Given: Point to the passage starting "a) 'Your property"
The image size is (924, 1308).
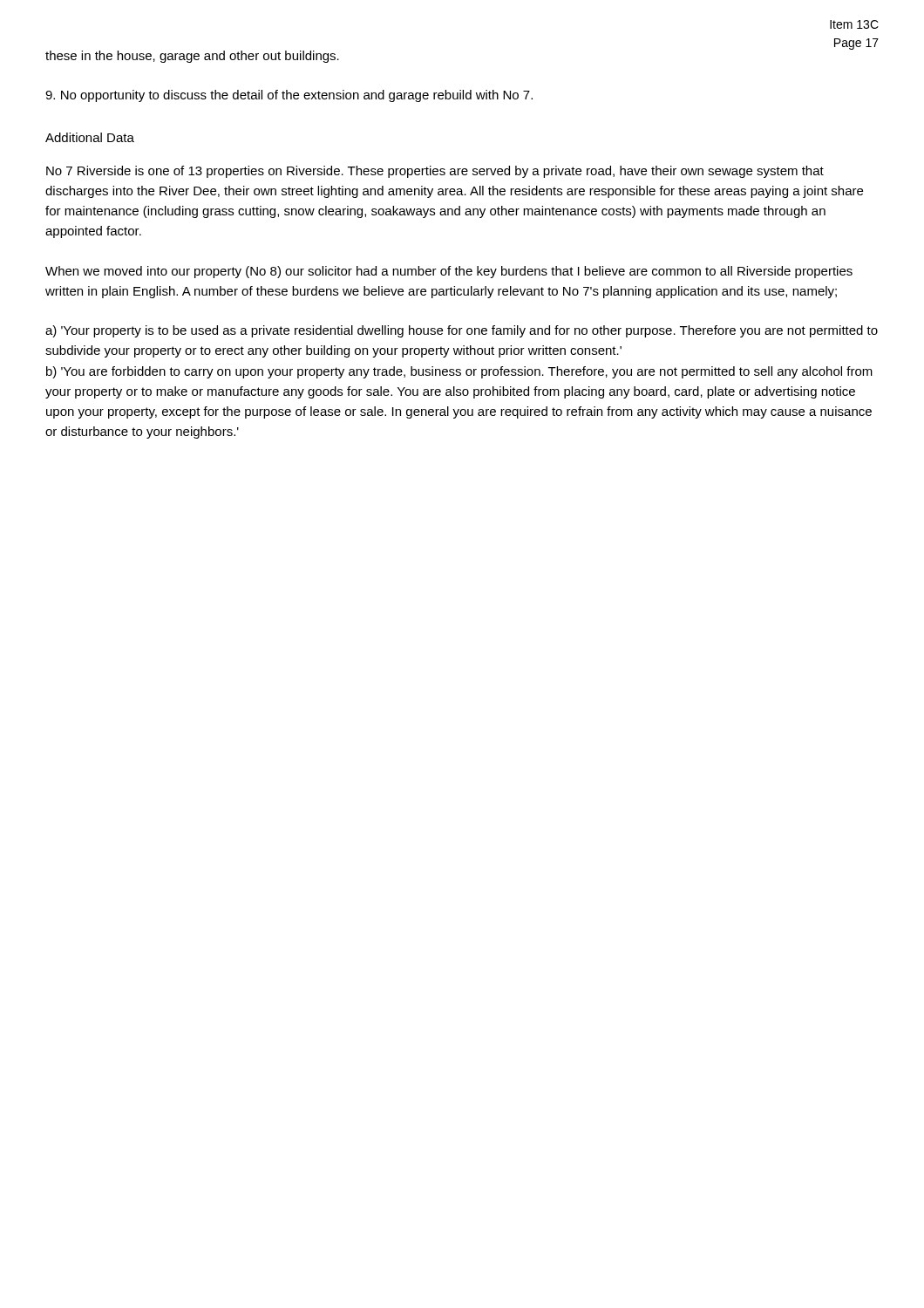Looking at the screenshot, I should coord(462,340).
